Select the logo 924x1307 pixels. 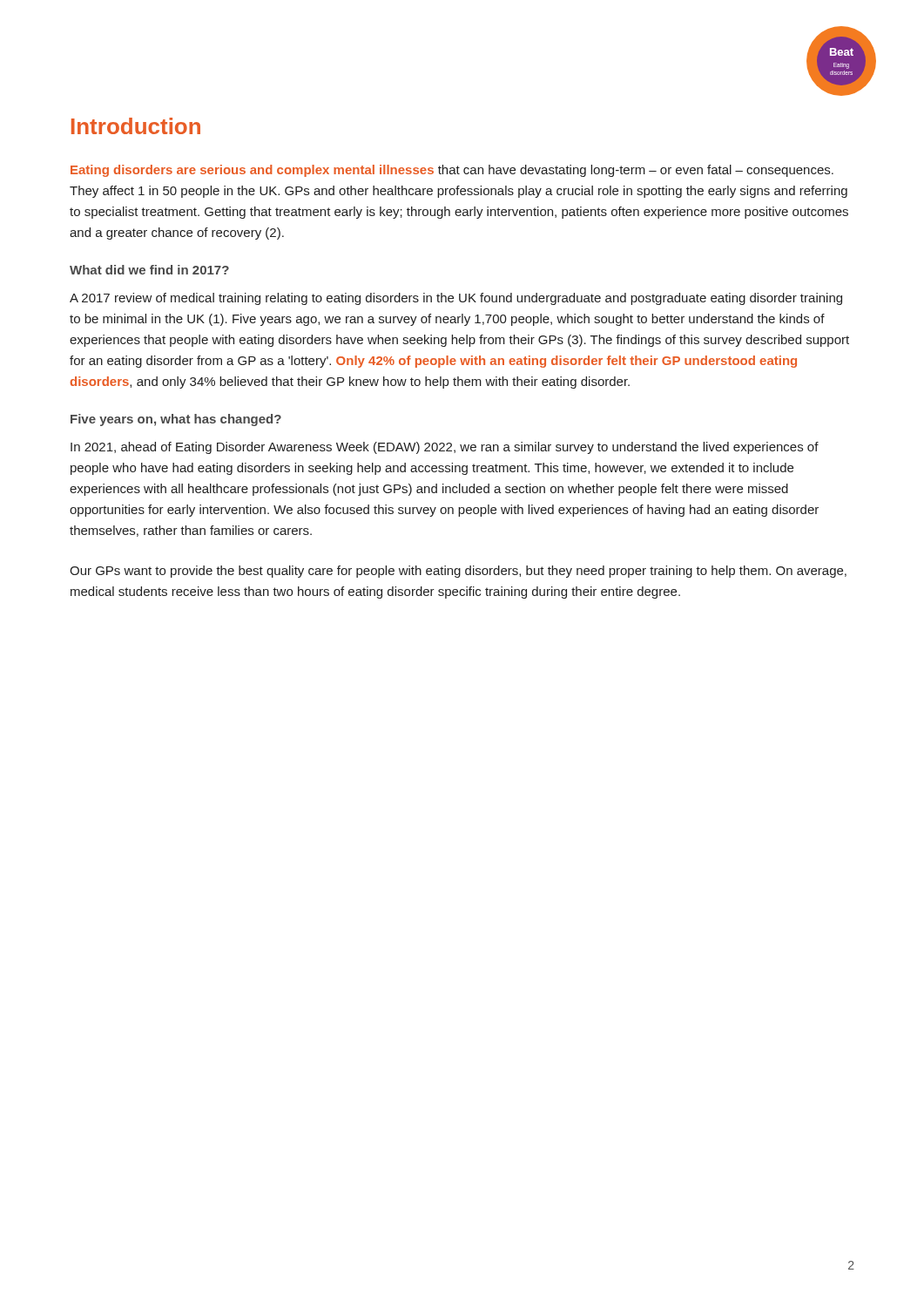point(841,63)
